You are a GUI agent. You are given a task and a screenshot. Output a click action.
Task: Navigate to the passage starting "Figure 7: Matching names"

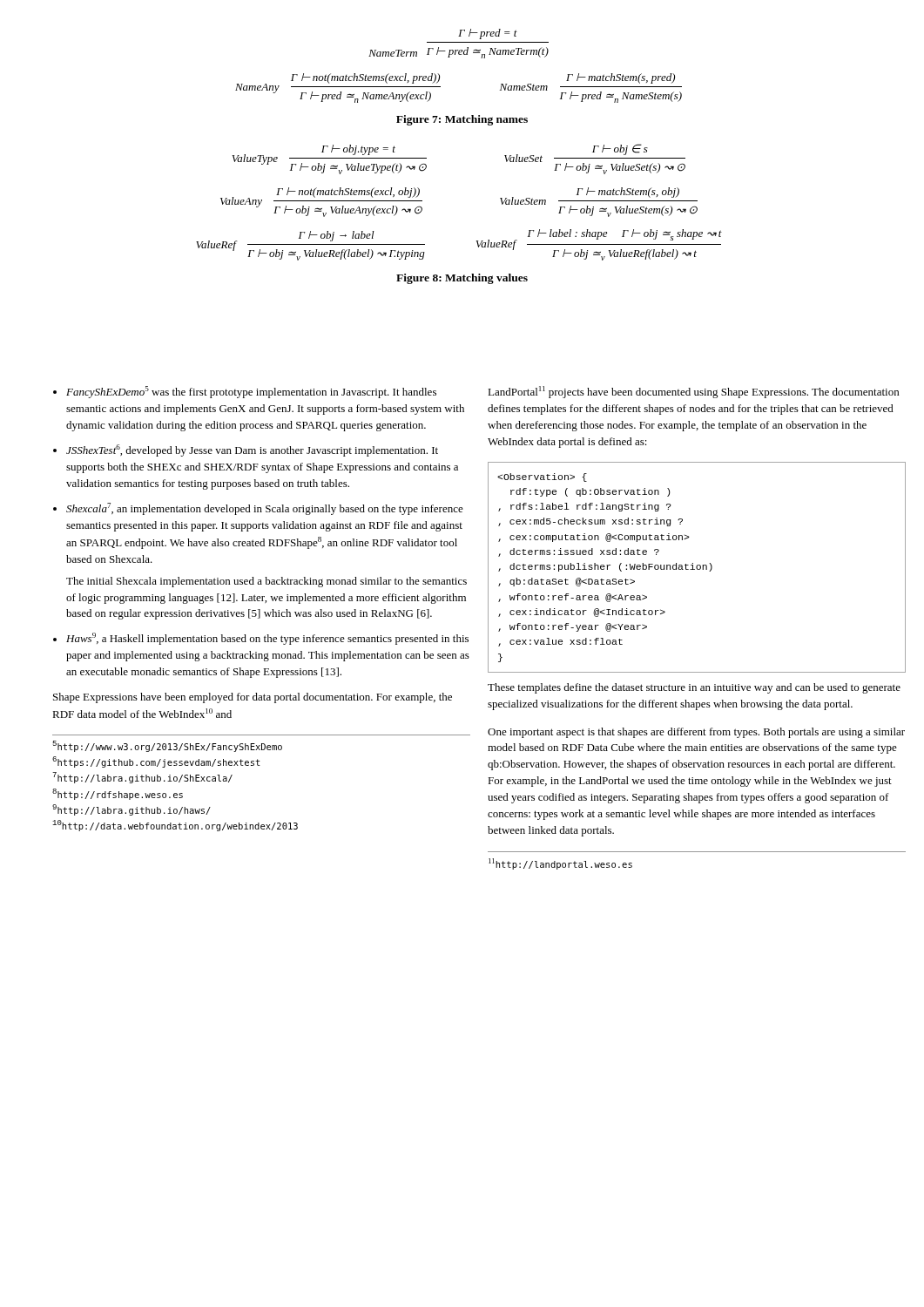click(462, 119)
